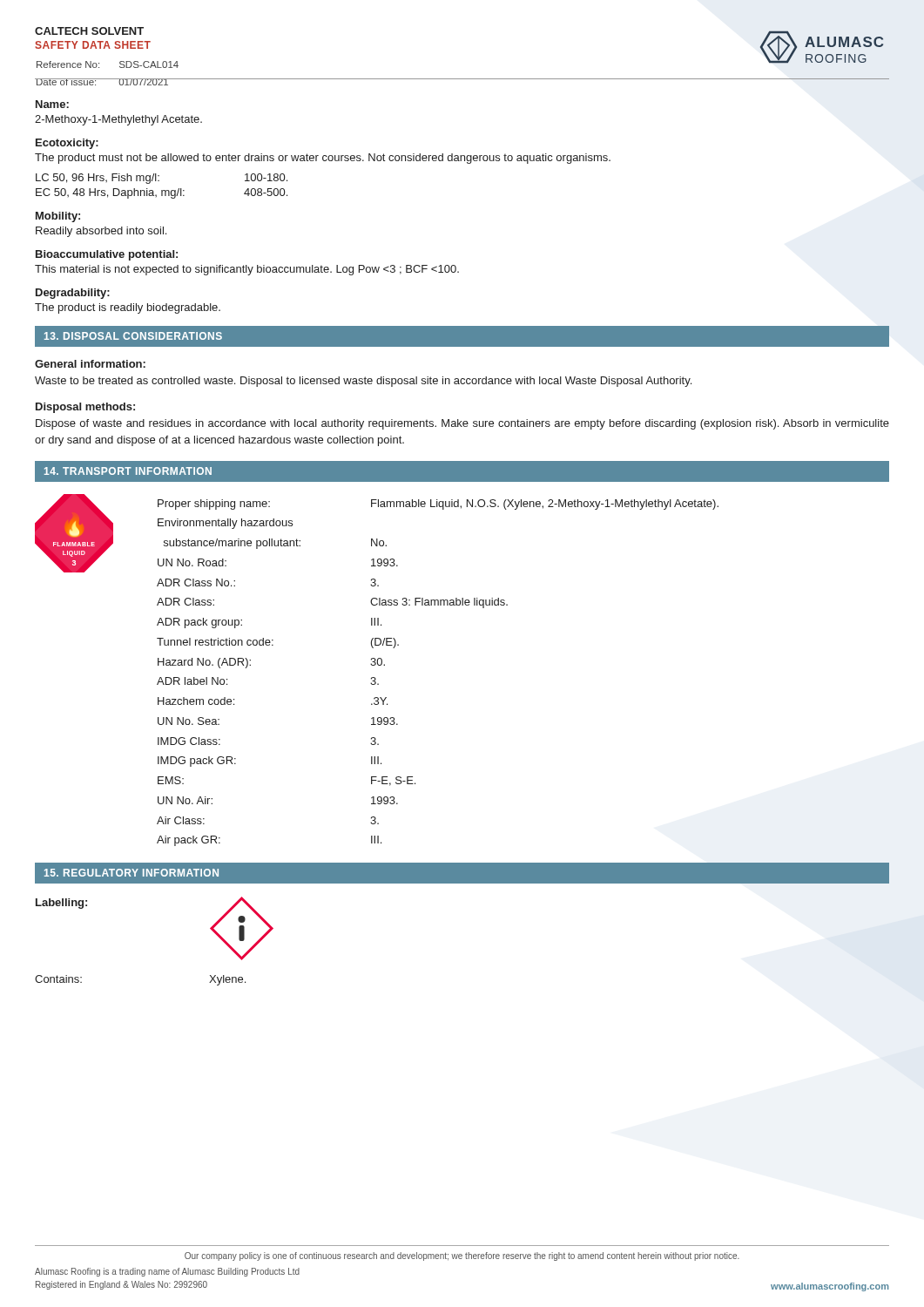Image resolution: width=924 pixels, height=1307 pixels.
Task: Find the block starting "Readily absorbed into soil."
Action: 101,230
